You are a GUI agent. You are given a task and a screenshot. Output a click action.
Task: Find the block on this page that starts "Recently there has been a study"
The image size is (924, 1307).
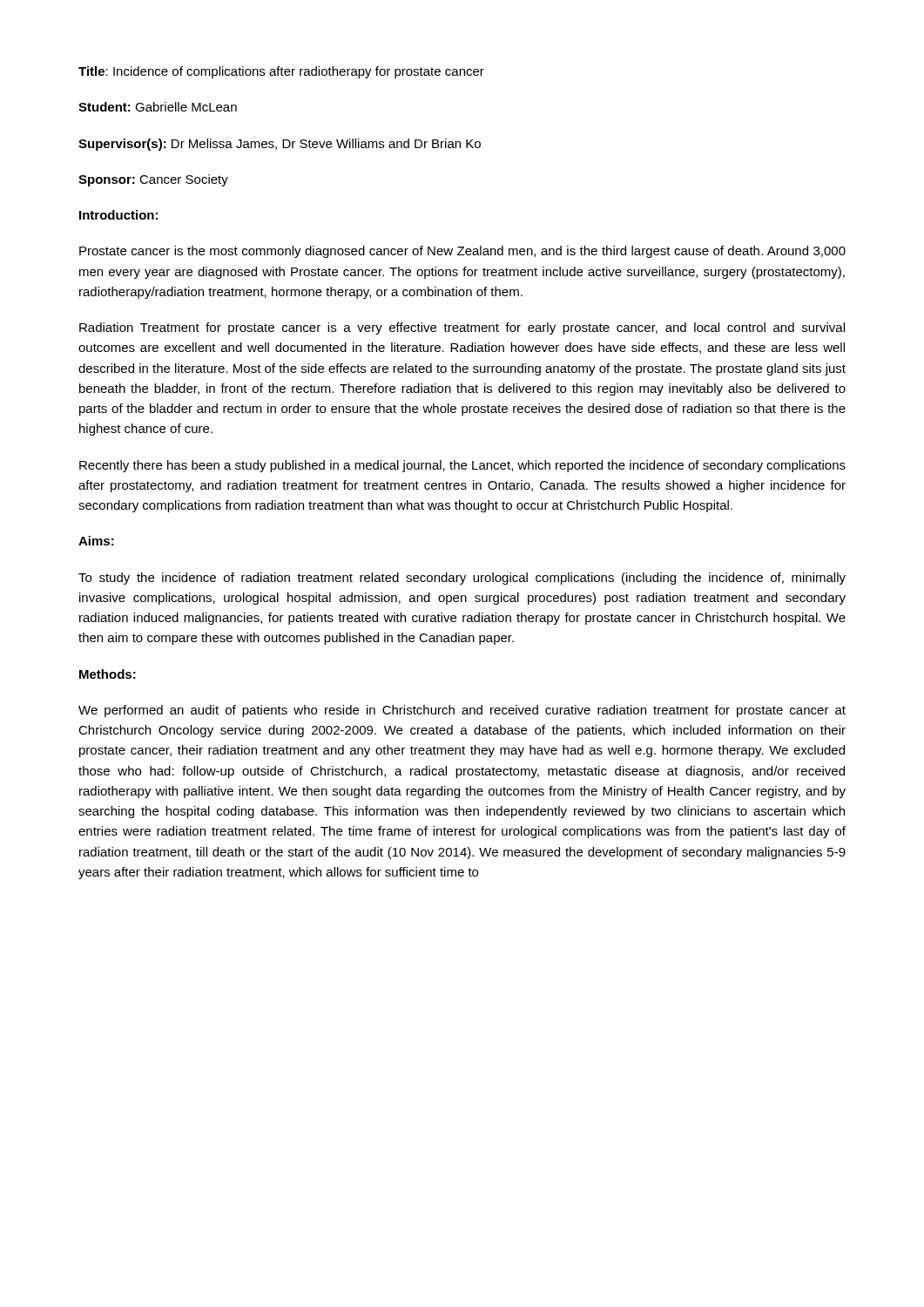tap(462, 485)
